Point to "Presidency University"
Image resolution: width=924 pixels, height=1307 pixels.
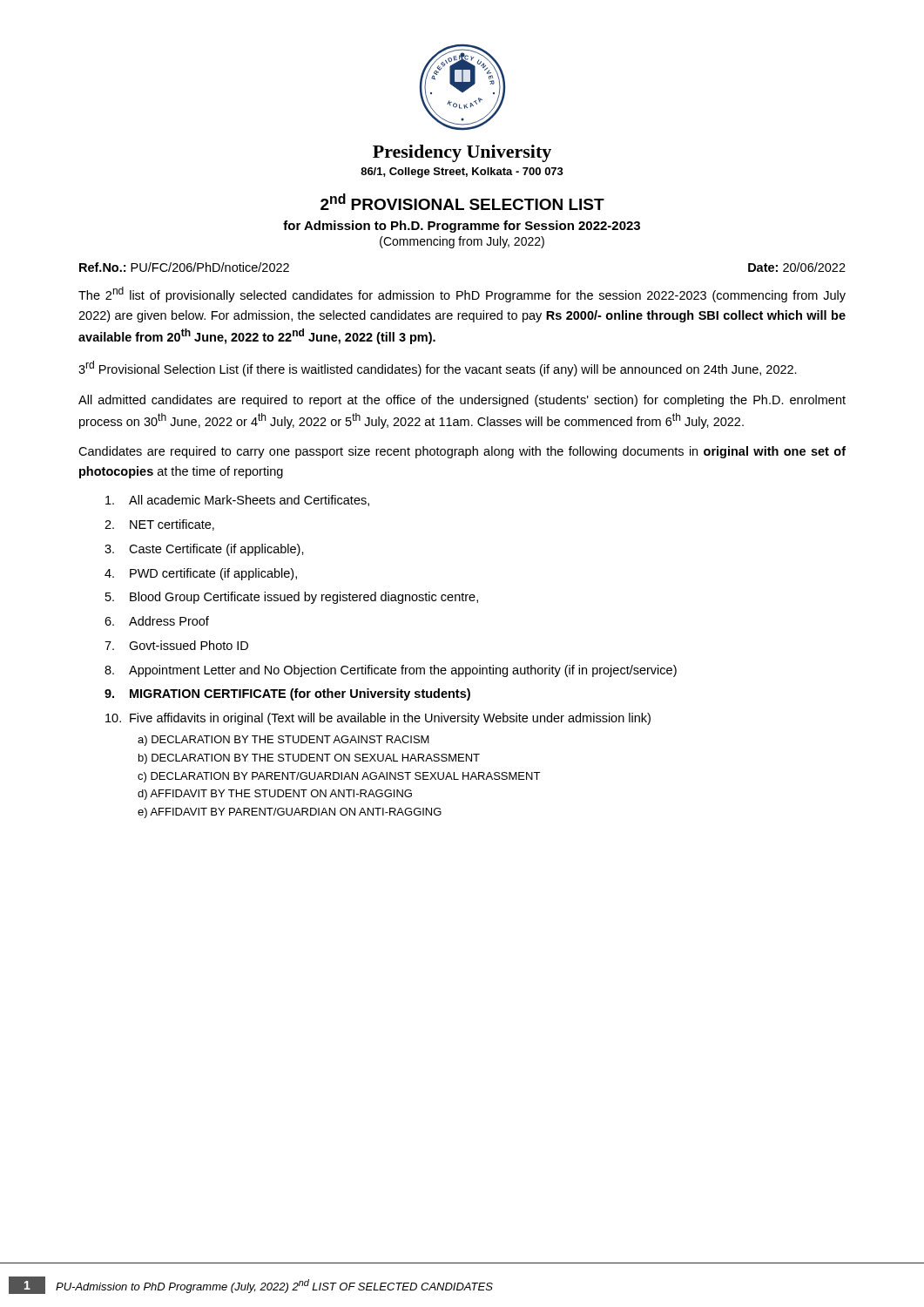[x=462, y=151]
